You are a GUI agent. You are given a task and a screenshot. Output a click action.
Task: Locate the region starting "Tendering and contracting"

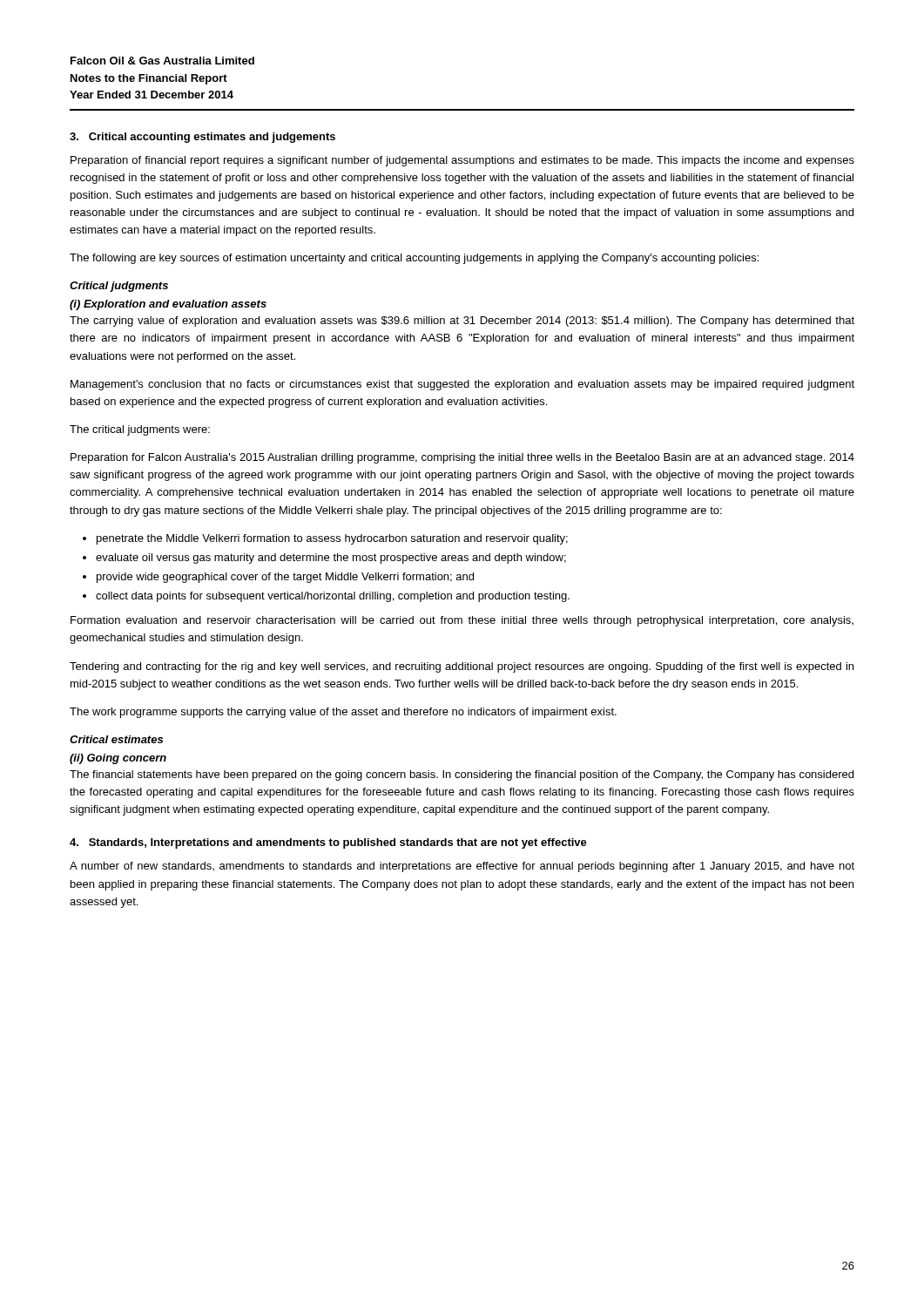[462, 675]
